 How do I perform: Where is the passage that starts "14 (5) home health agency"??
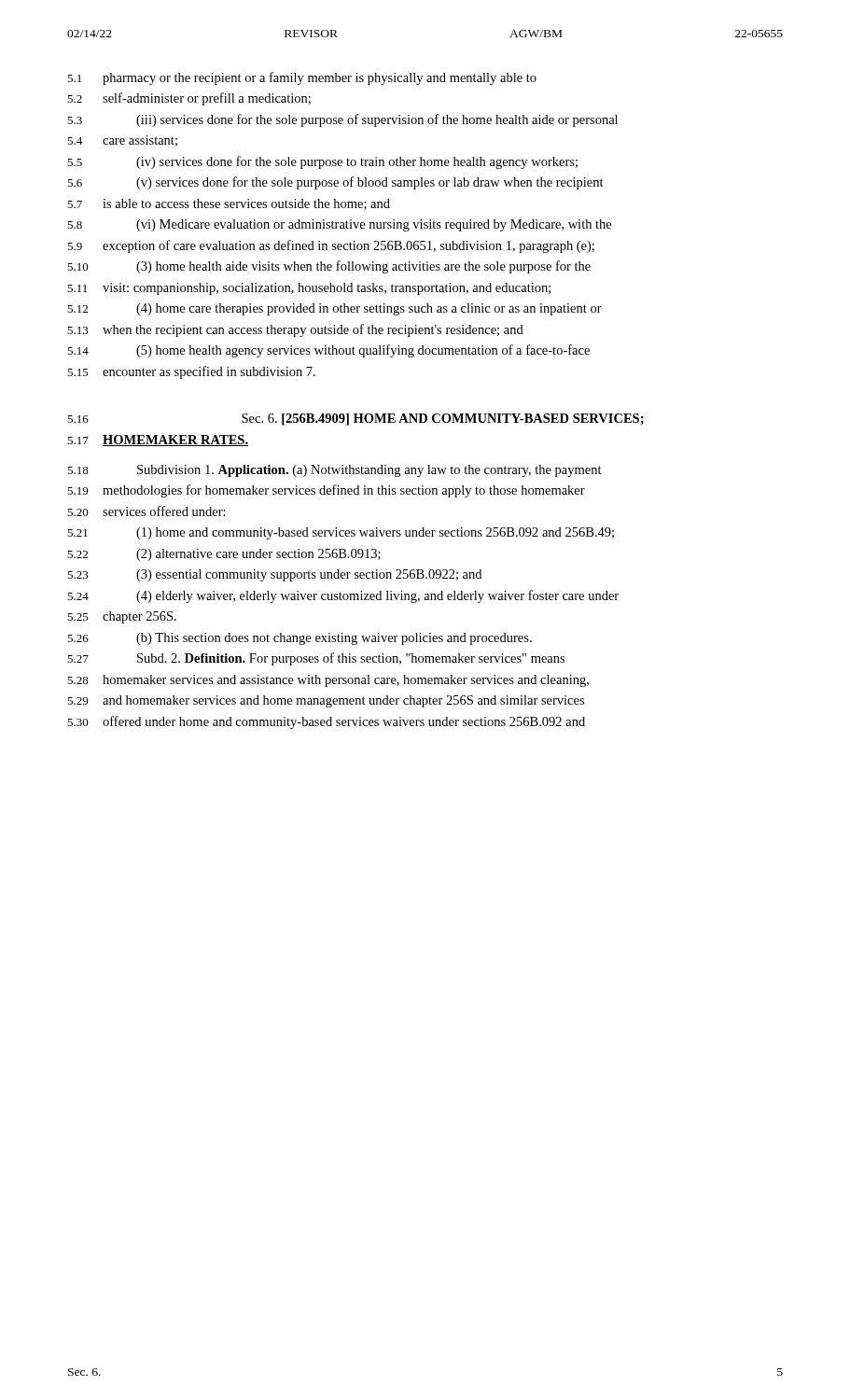[425, 350]
